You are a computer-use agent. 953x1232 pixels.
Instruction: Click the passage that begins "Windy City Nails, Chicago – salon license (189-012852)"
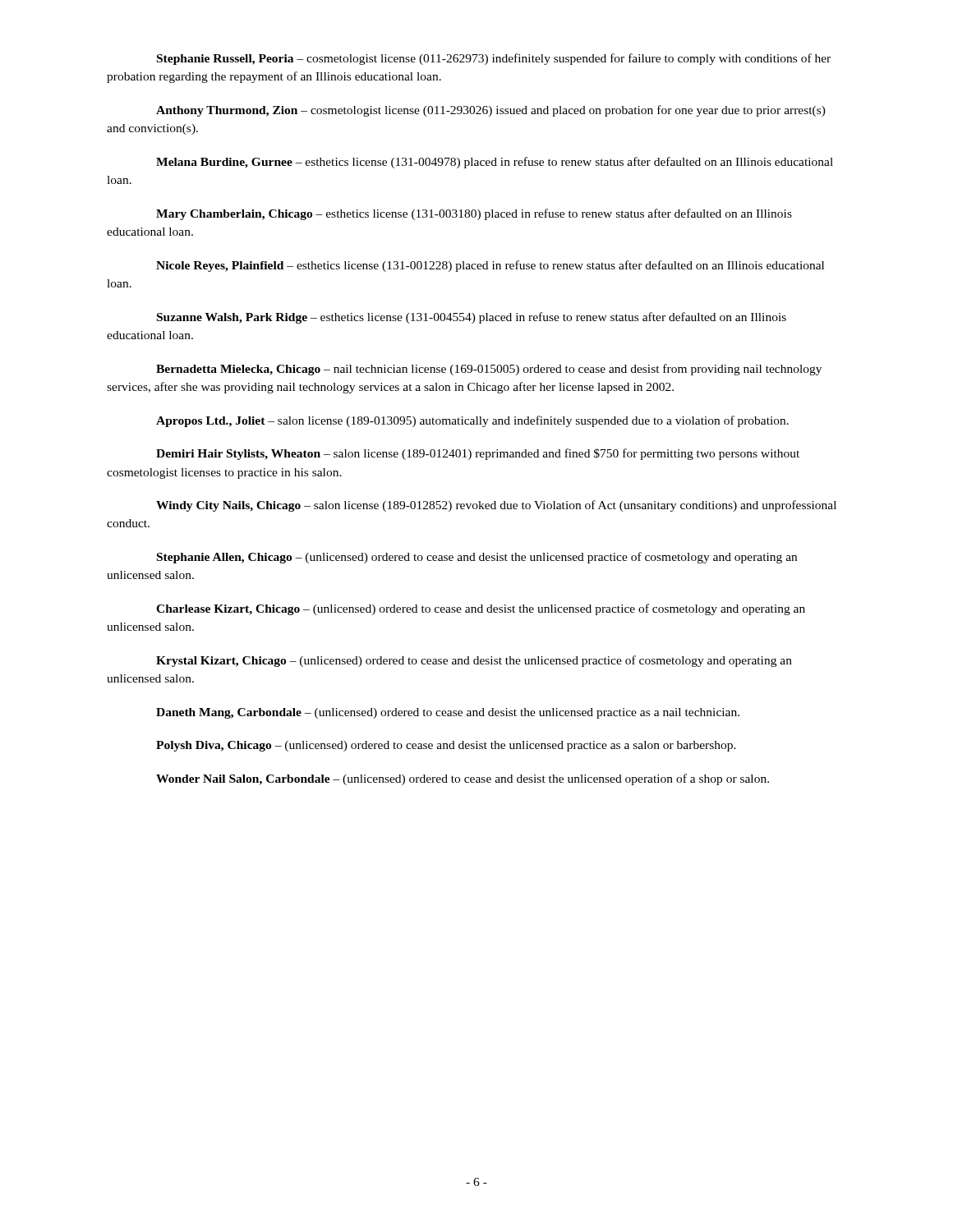click(472, 514)
